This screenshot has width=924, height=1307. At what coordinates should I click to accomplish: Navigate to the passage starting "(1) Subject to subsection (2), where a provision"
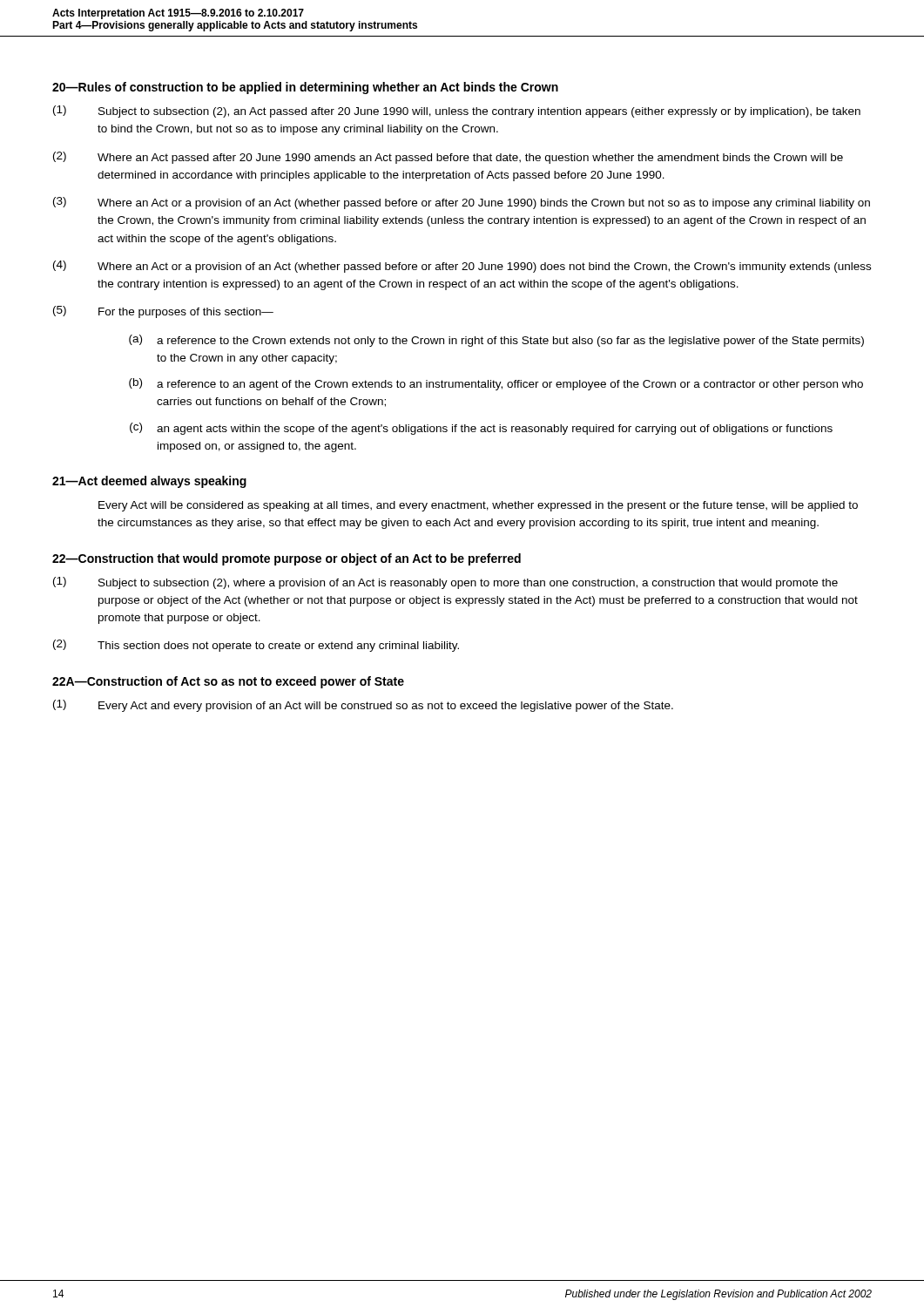point(462,600)
